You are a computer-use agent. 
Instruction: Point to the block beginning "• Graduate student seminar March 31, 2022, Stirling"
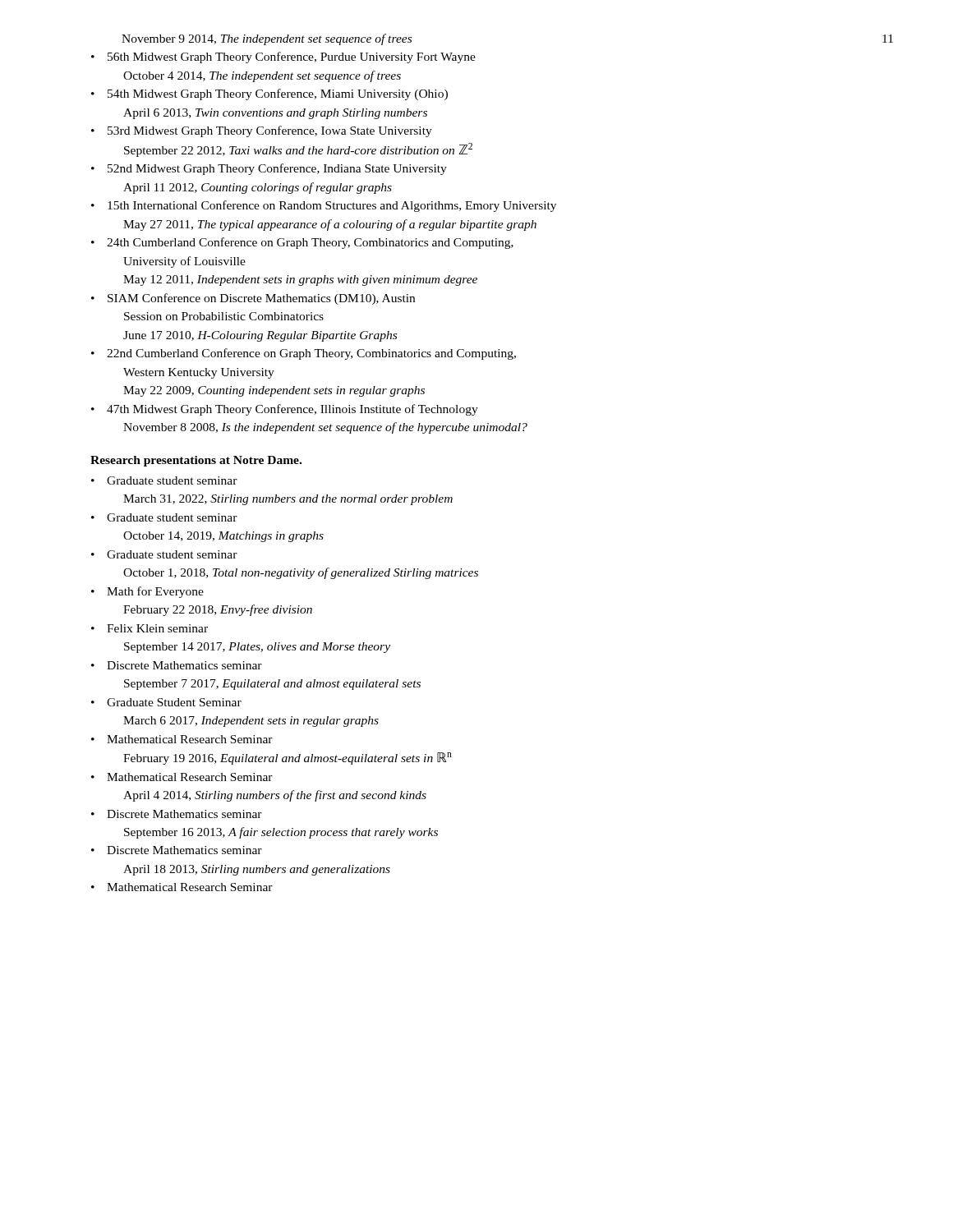coord(164,480)
